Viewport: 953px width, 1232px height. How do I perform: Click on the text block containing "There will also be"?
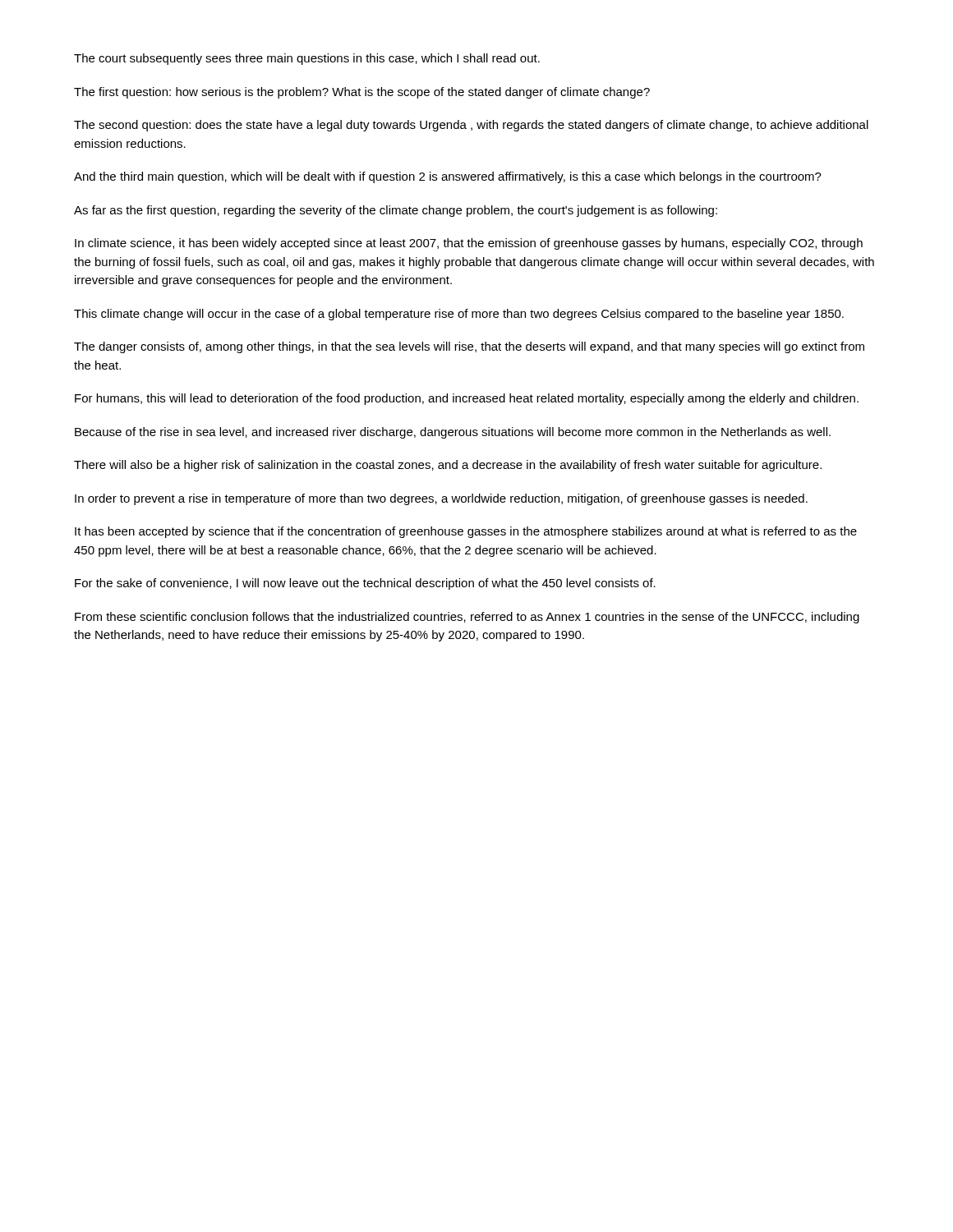pyautogui.click(x=448, y=464)
